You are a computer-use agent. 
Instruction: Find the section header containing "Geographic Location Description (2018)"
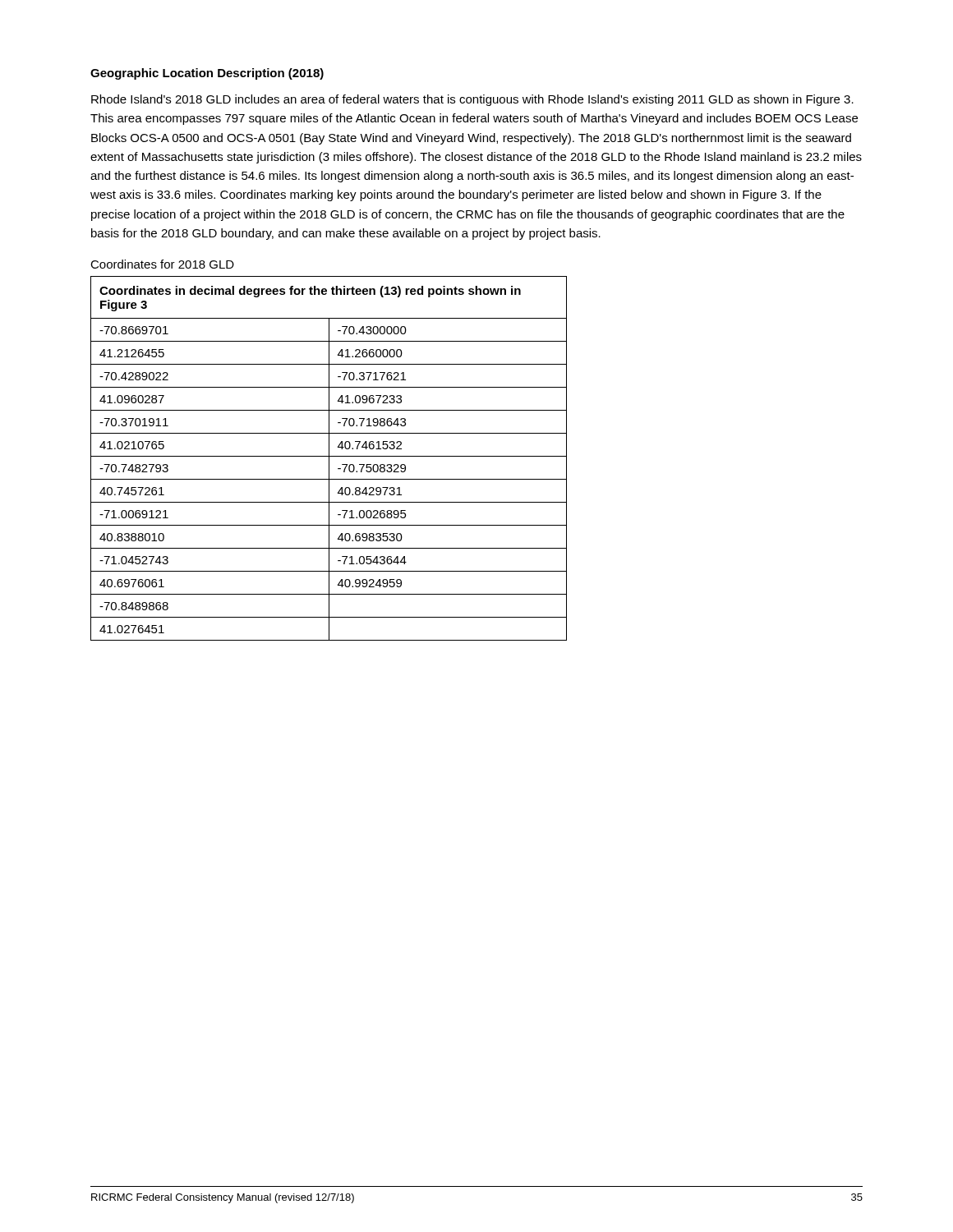click(x=207, y=73)
